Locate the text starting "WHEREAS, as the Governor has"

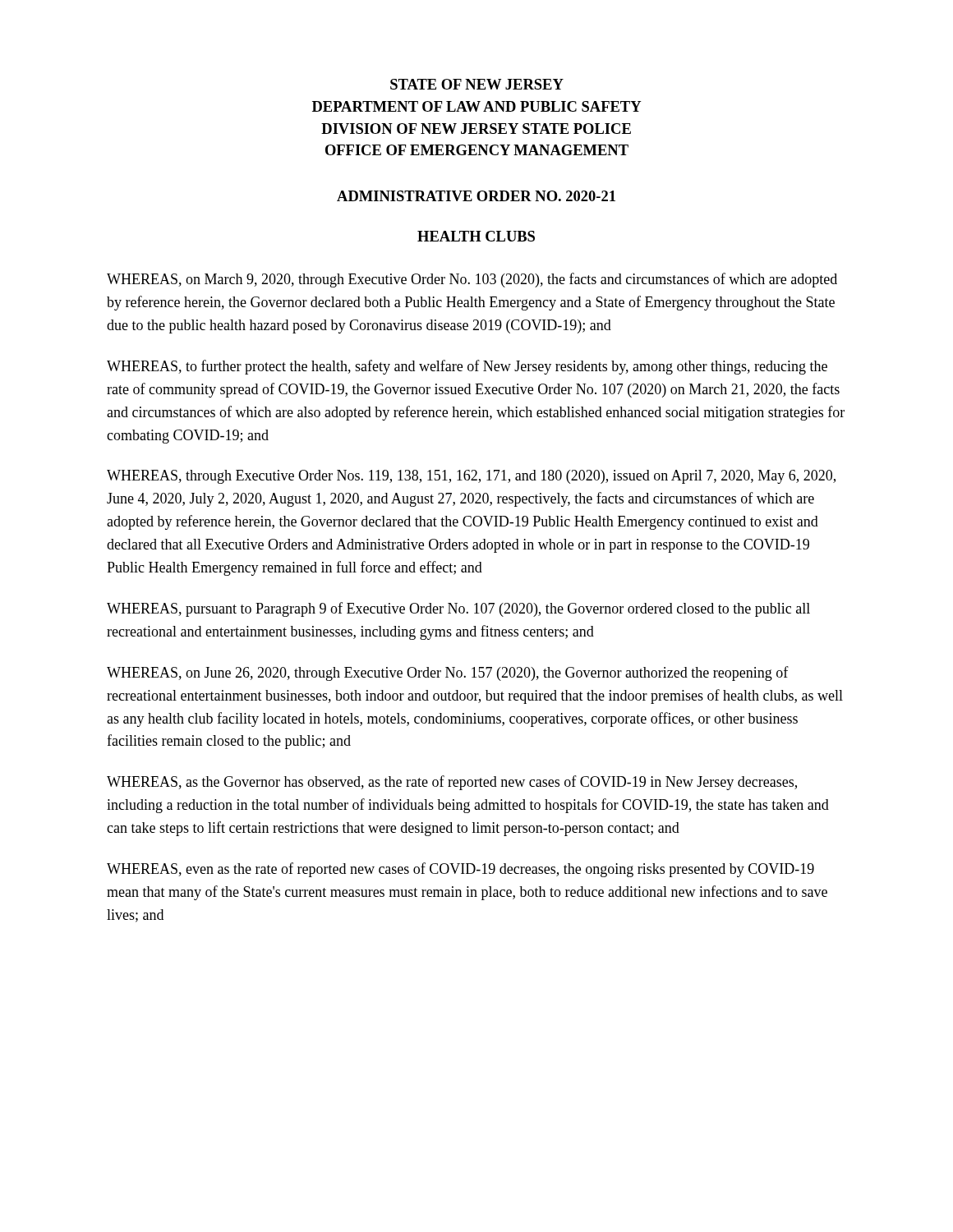pyautogui.click(x=468, y=805)
